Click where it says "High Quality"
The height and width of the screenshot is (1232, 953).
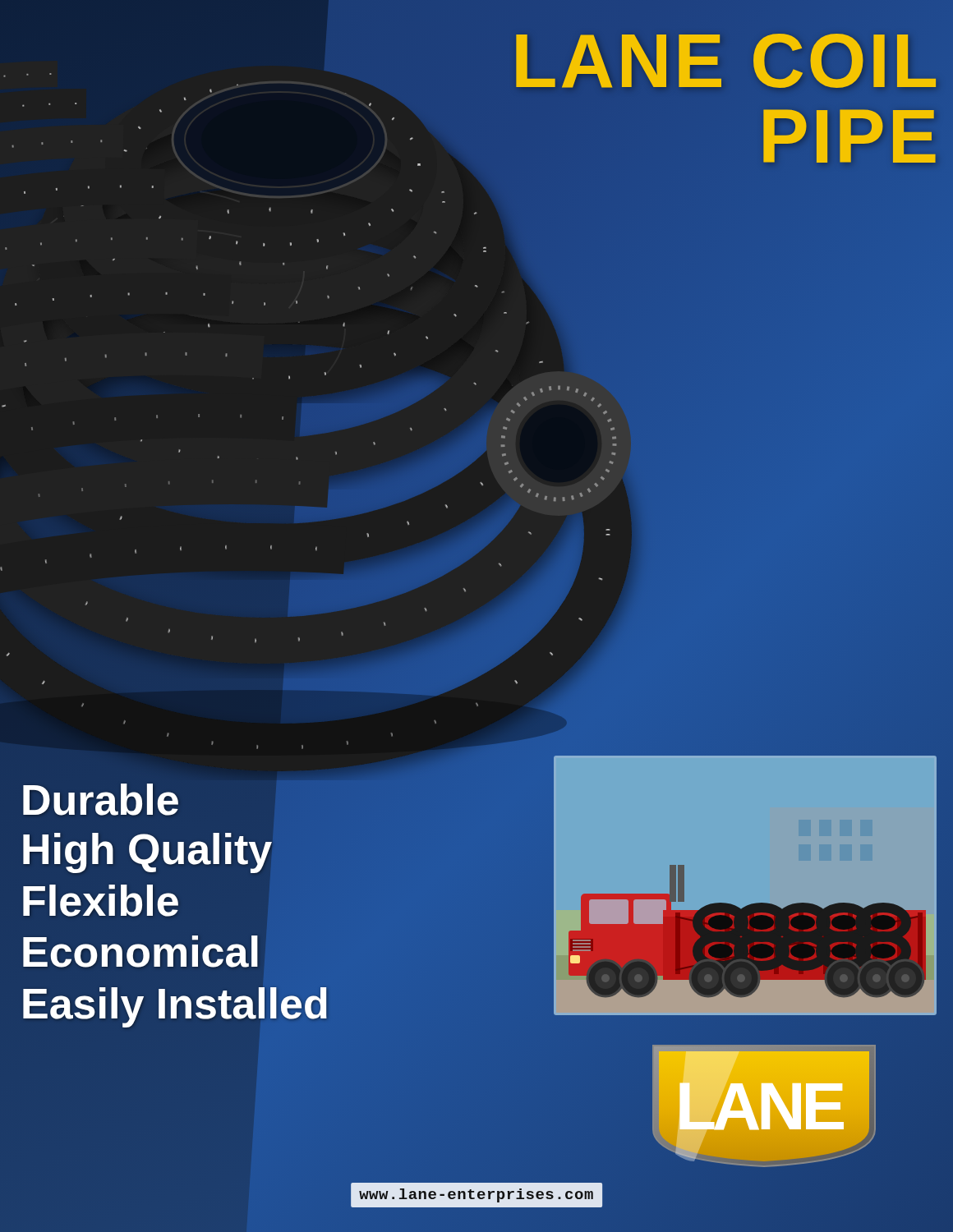click(x=146, y=850)
